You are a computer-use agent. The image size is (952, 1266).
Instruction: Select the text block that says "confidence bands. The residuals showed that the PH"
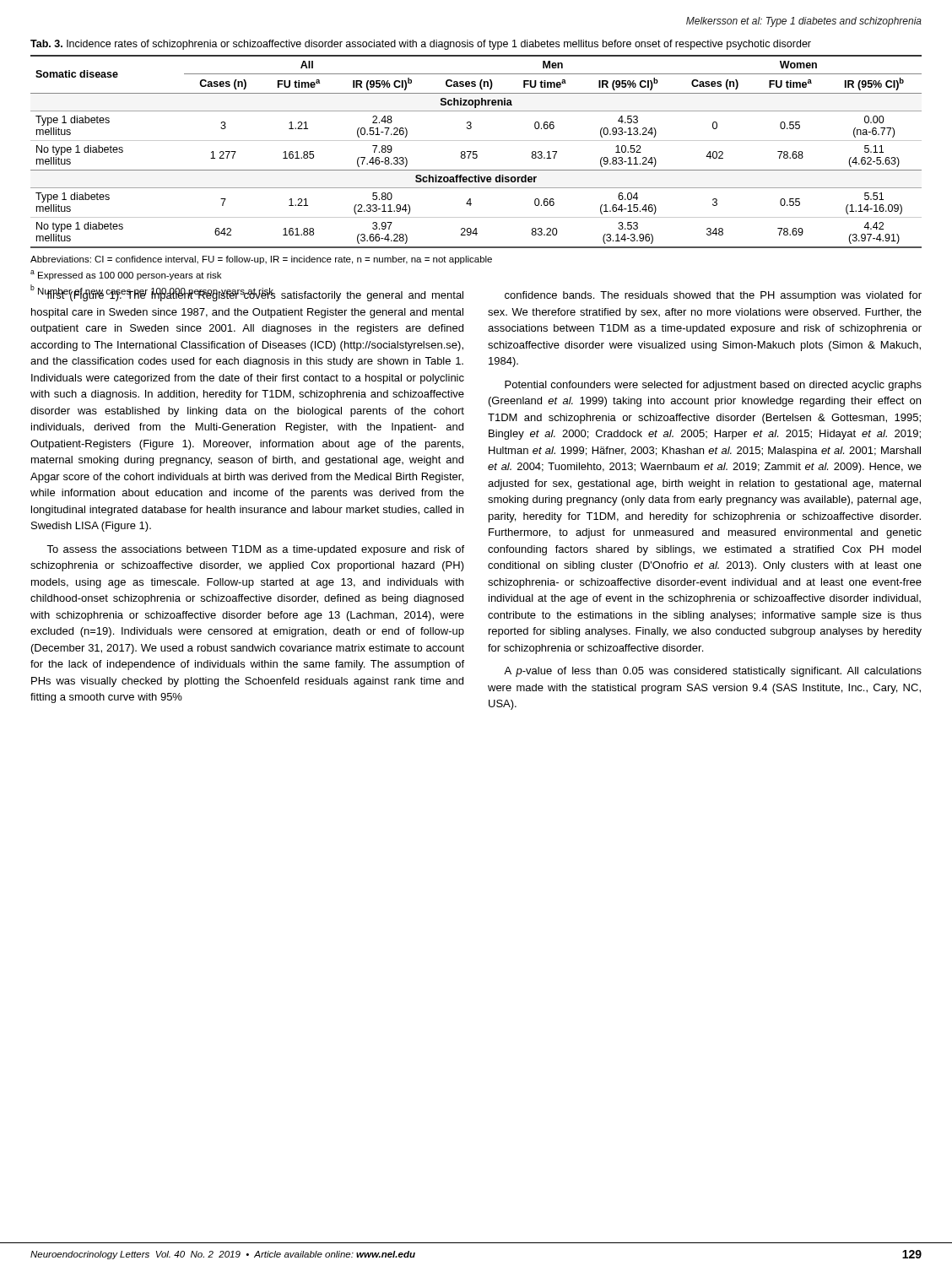pyautogui.click(x=705, y=328)
